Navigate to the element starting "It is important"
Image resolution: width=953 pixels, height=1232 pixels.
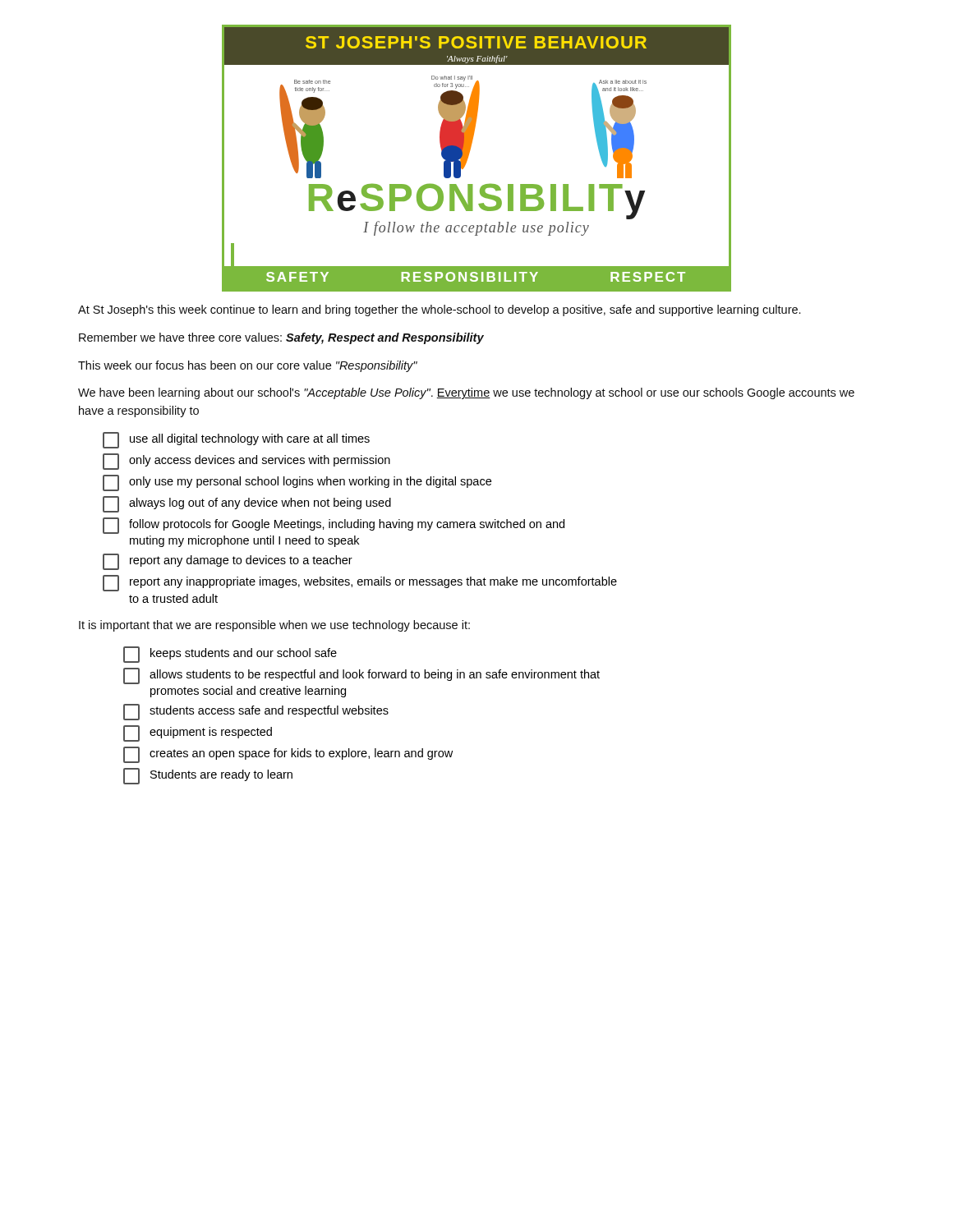coord(274,625)
